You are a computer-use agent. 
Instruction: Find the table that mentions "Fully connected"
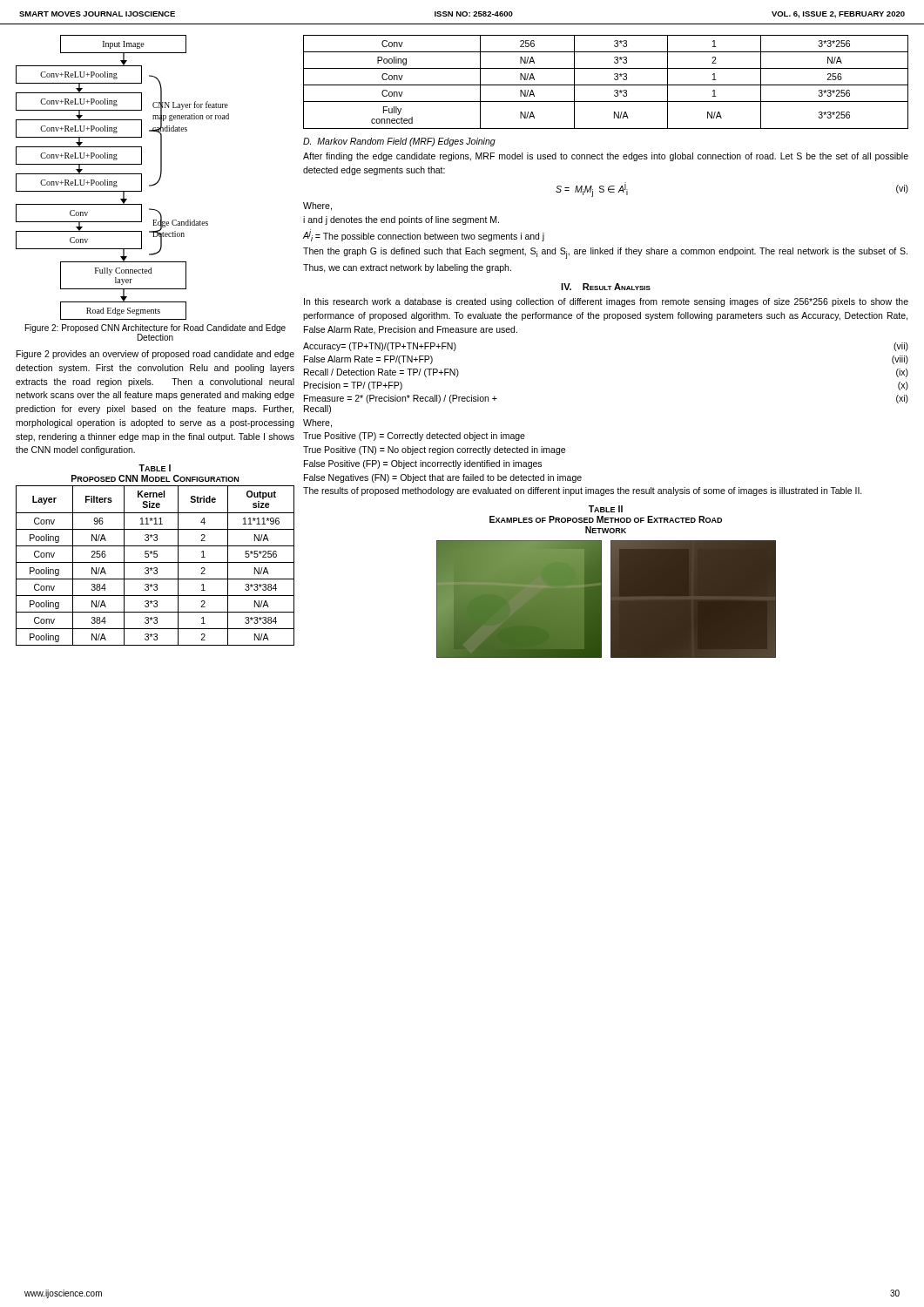click(x=606, y=82)
